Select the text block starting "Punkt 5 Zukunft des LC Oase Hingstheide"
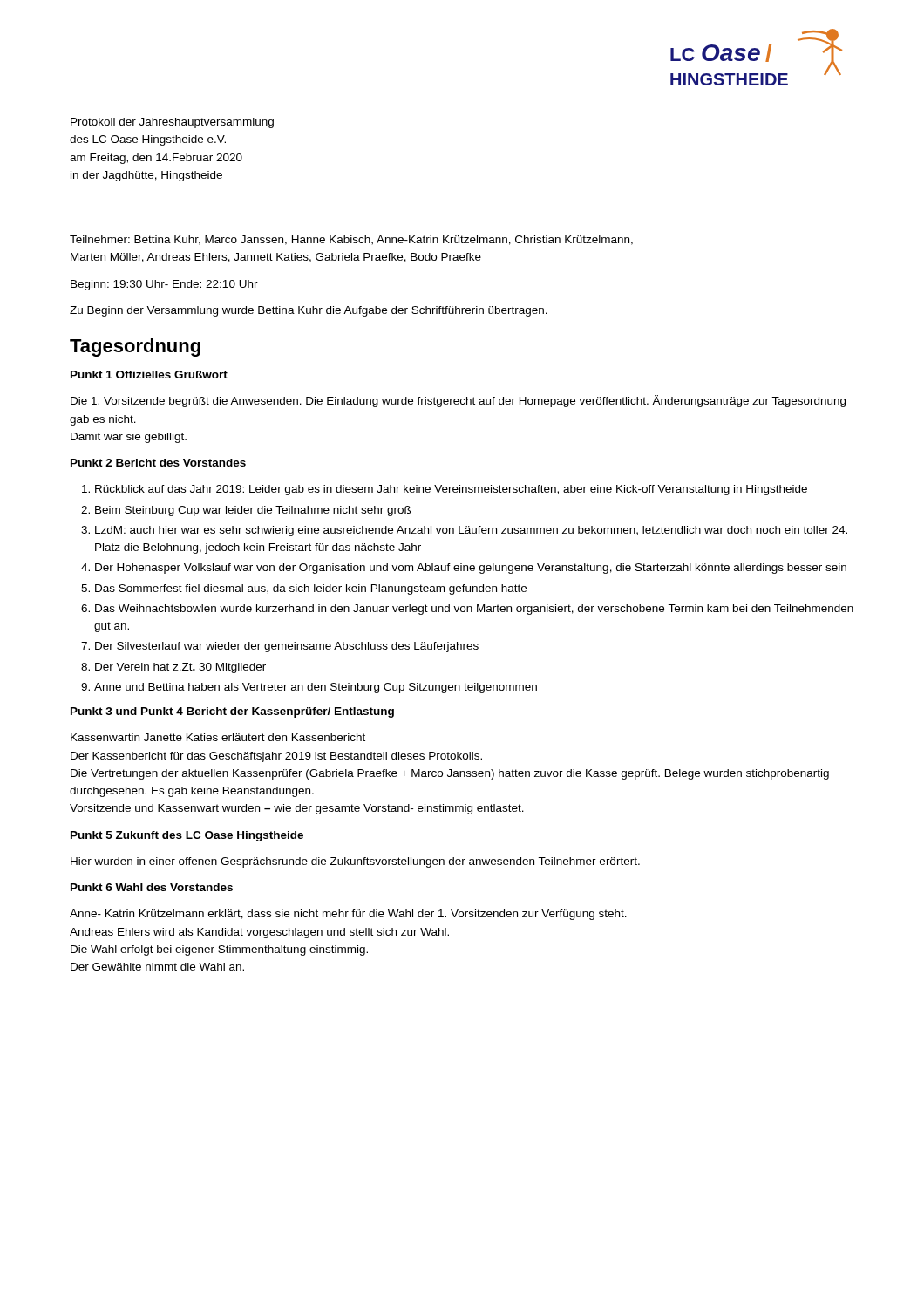924x1308 pixels. coord(462,848)
